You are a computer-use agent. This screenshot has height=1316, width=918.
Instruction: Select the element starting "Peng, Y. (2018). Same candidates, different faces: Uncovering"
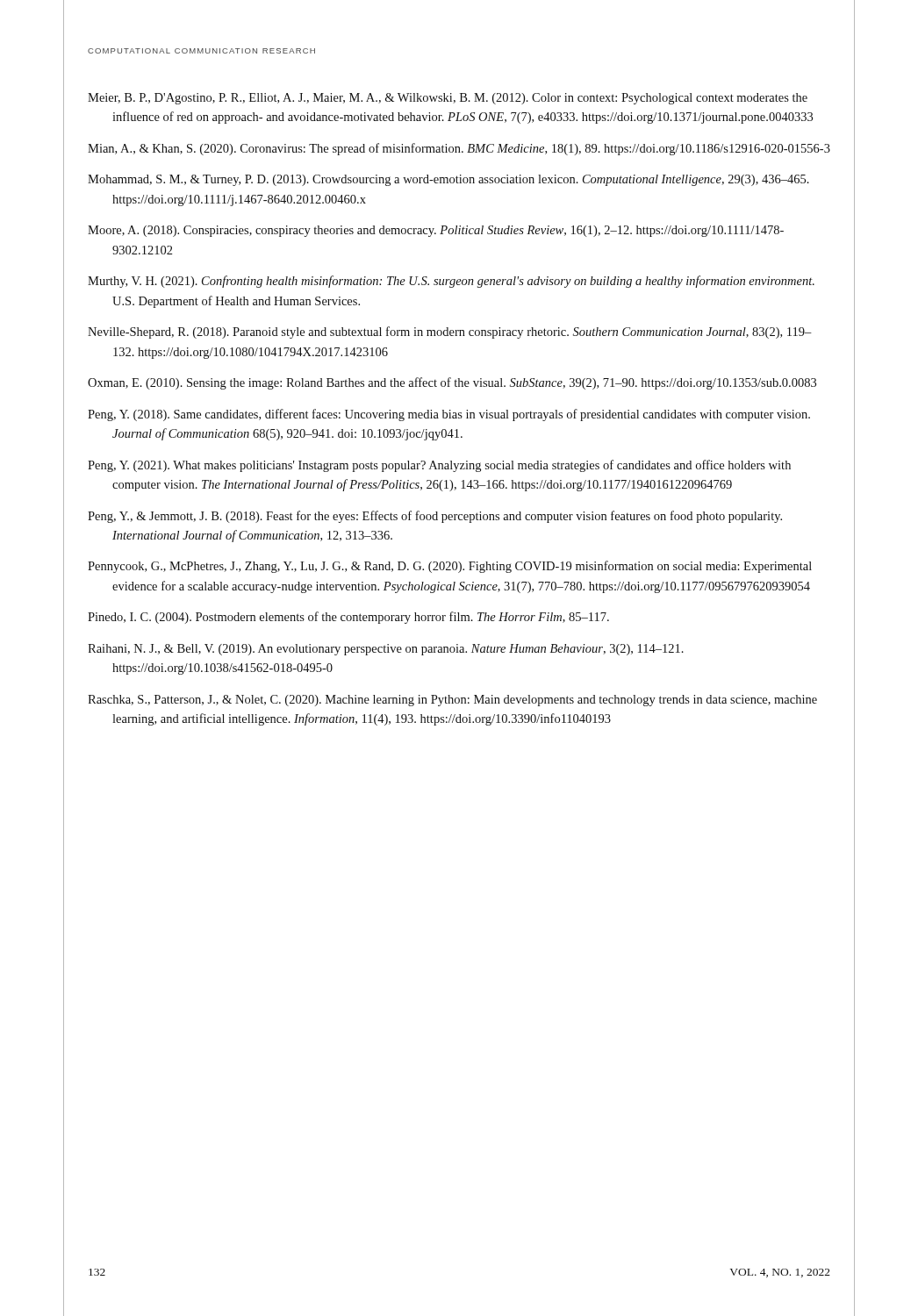(x=449, y=424)
